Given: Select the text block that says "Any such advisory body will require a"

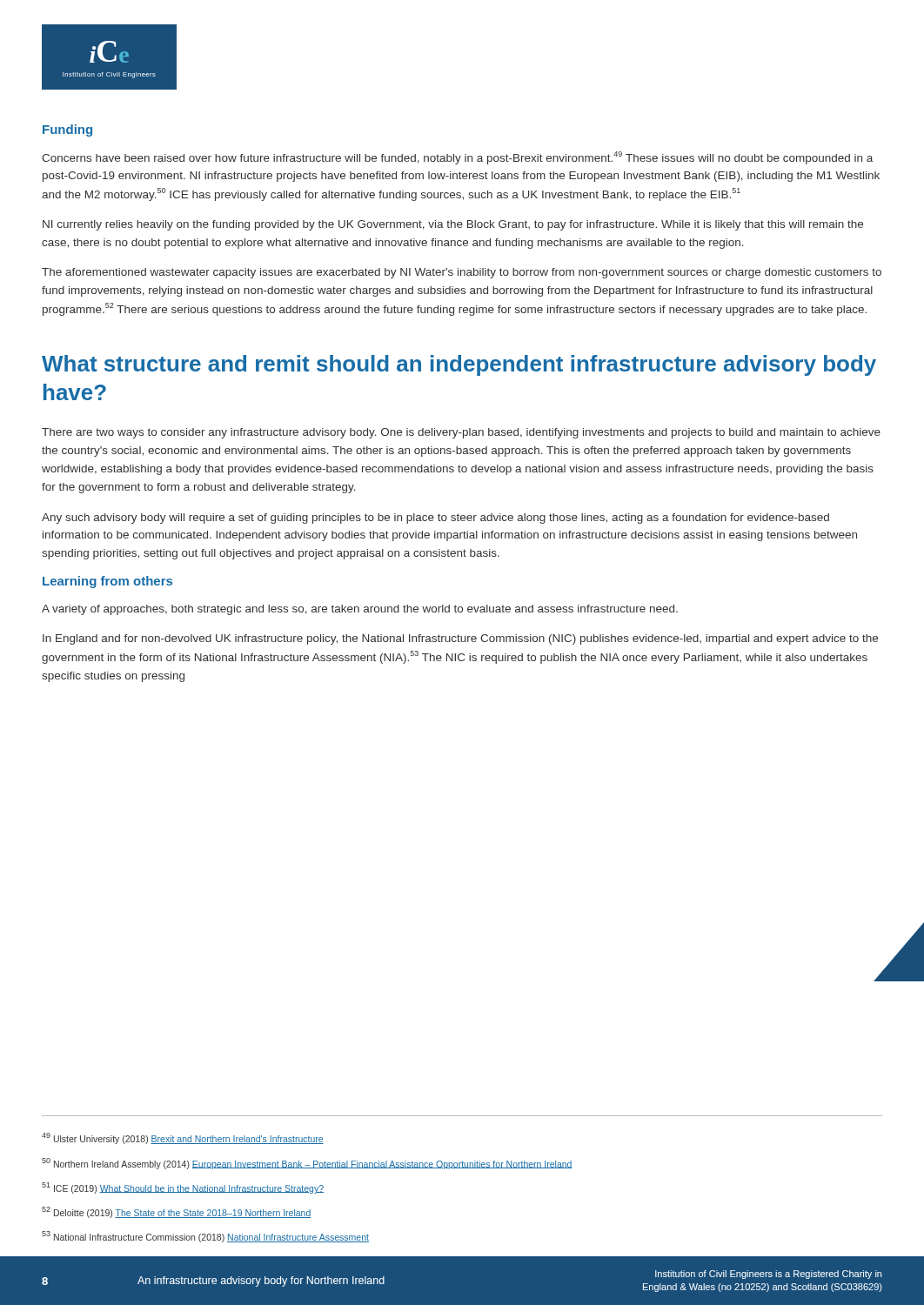Looking at the screenshot, I should click(462, 536).
